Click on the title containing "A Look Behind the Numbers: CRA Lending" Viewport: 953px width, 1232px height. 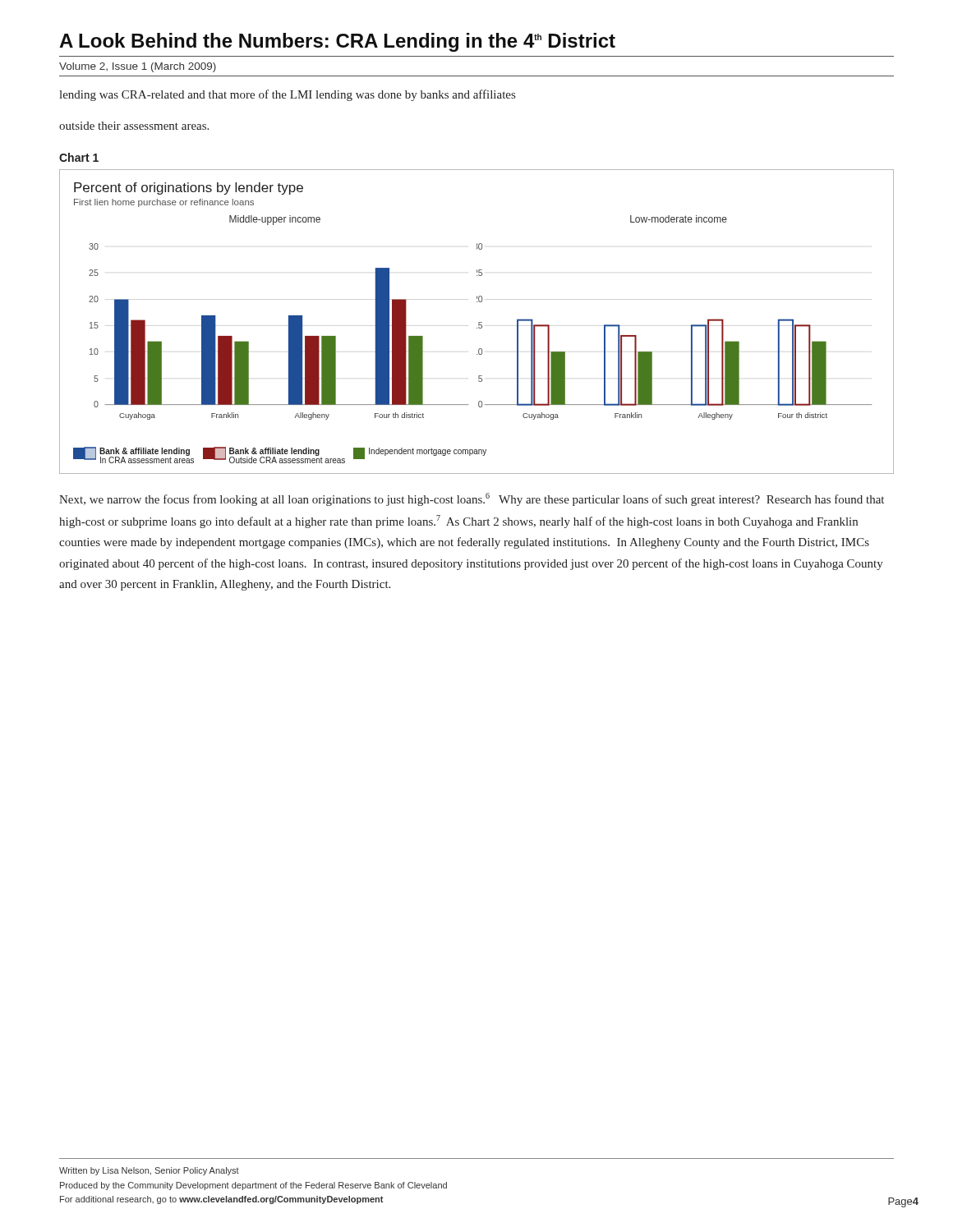click(x=476, y=41)
